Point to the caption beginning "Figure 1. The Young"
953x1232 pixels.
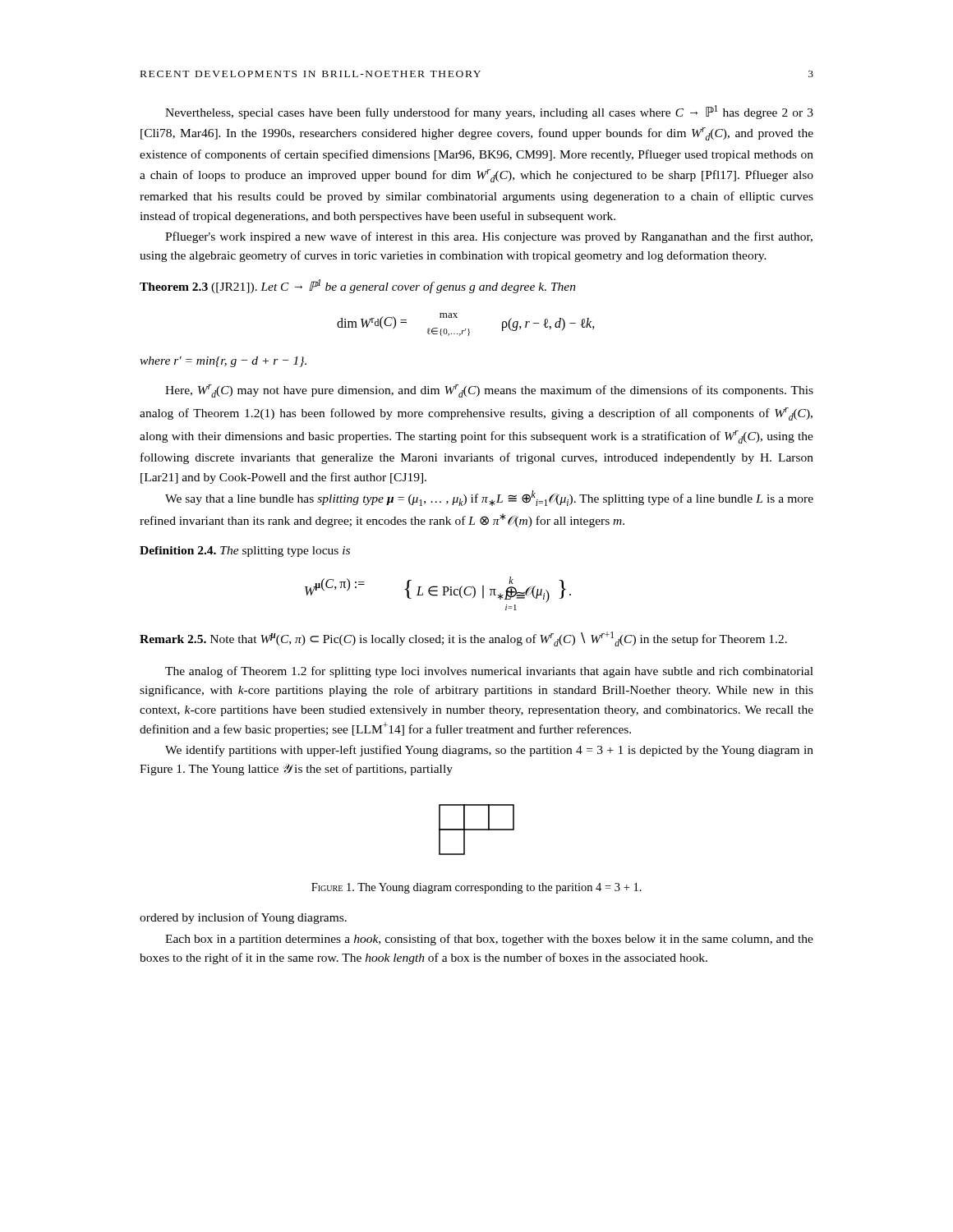(x=476, y=887)
